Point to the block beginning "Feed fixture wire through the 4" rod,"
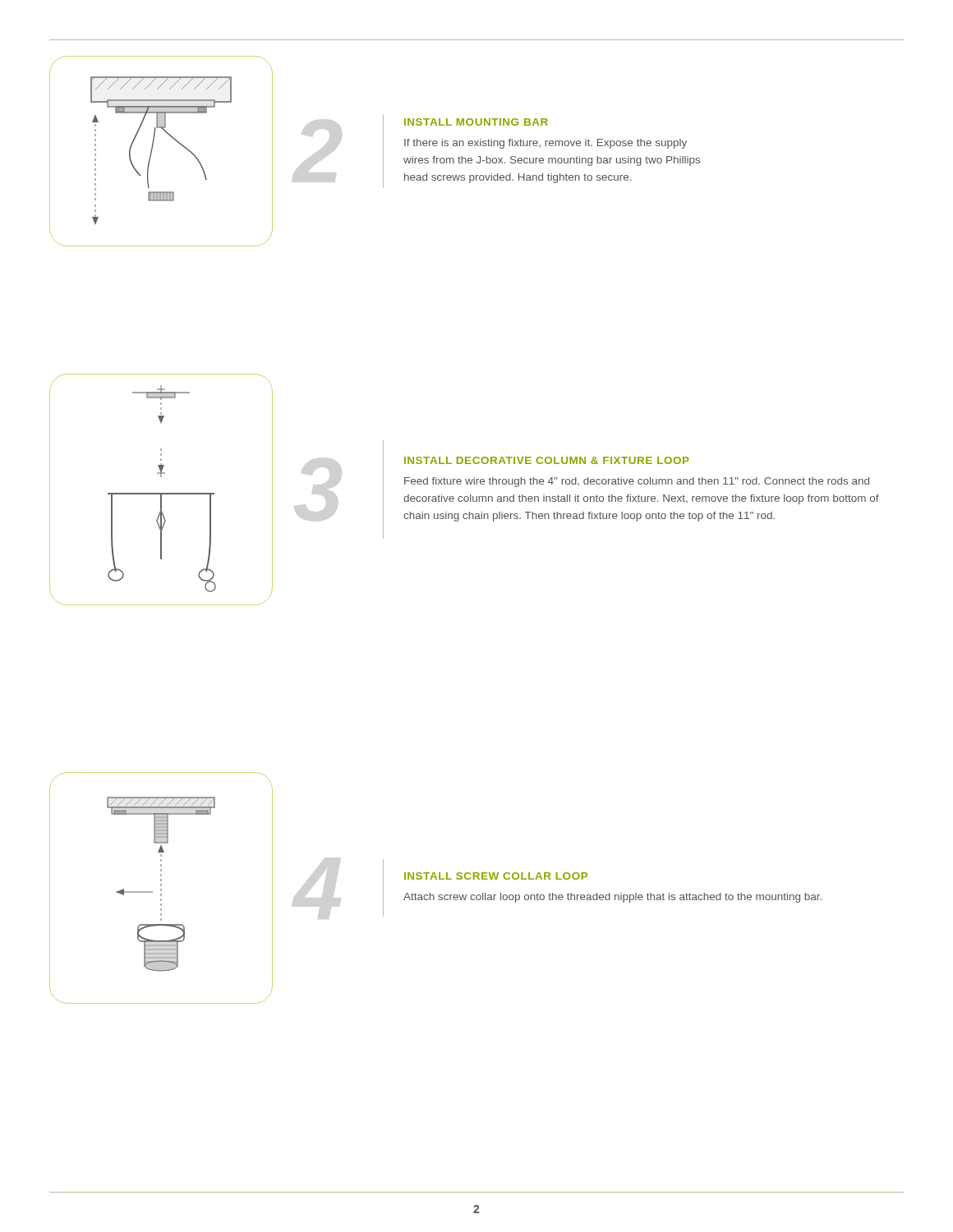Image resolution: width=953 pixels, height=1232 pixels. click(641, 498)
